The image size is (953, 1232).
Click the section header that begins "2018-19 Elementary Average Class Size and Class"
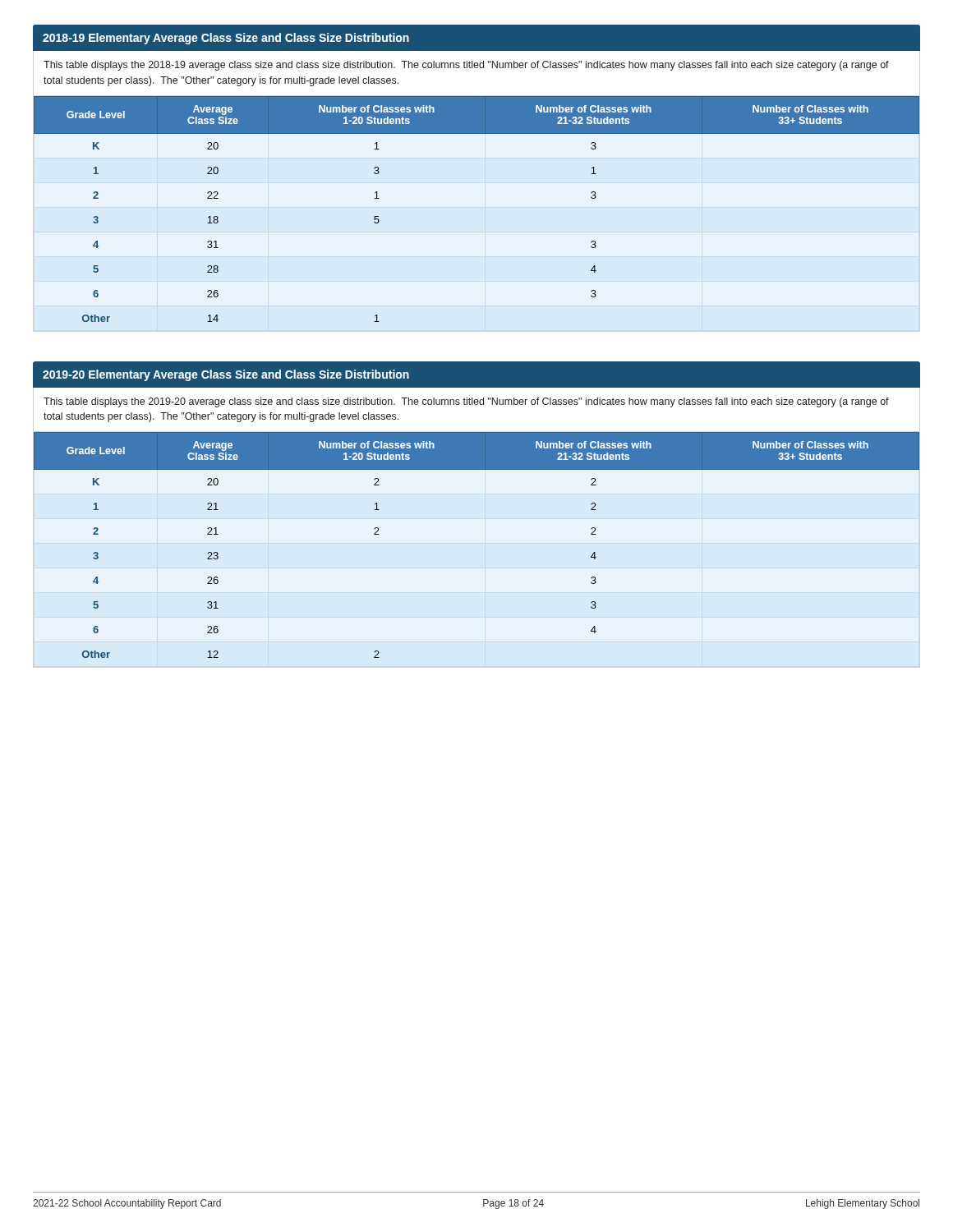(x=226, y=38)
